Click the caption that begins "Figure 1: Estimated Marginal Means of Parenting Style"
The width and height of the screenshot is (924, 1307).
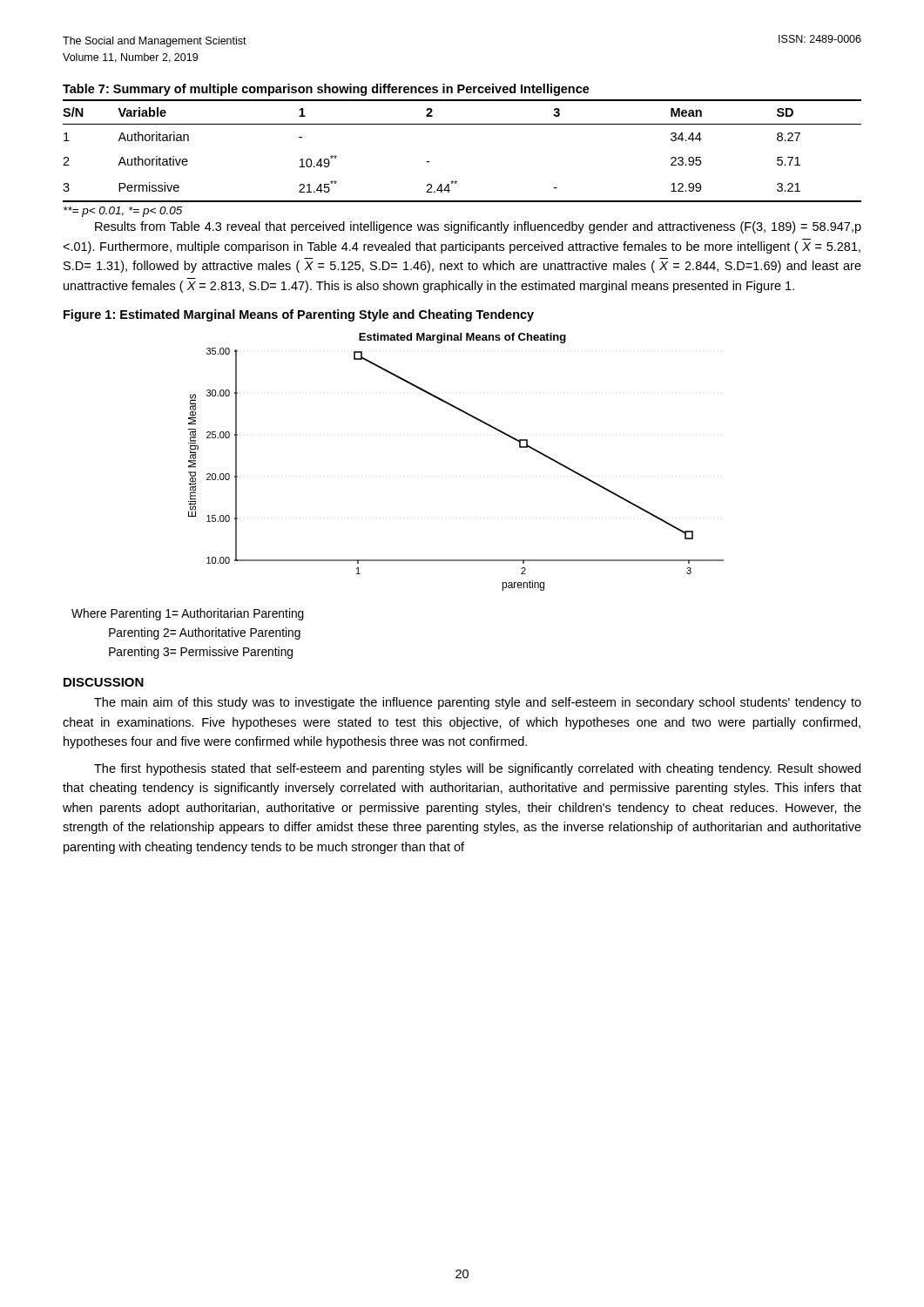(x=298, y=315)
